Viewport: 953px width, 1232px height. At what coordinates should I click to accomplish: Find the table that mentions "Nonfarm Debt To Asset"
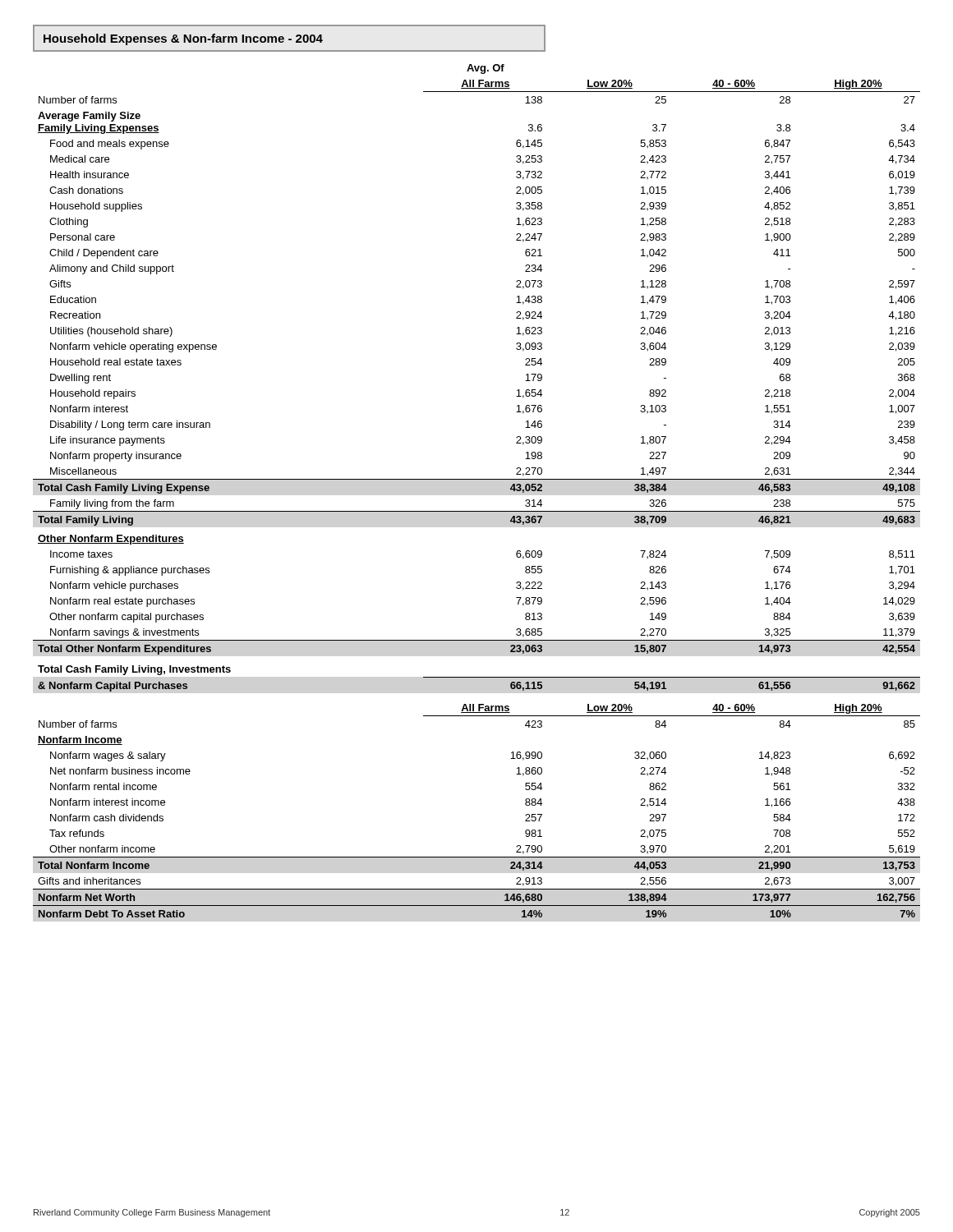pos(476,491)
